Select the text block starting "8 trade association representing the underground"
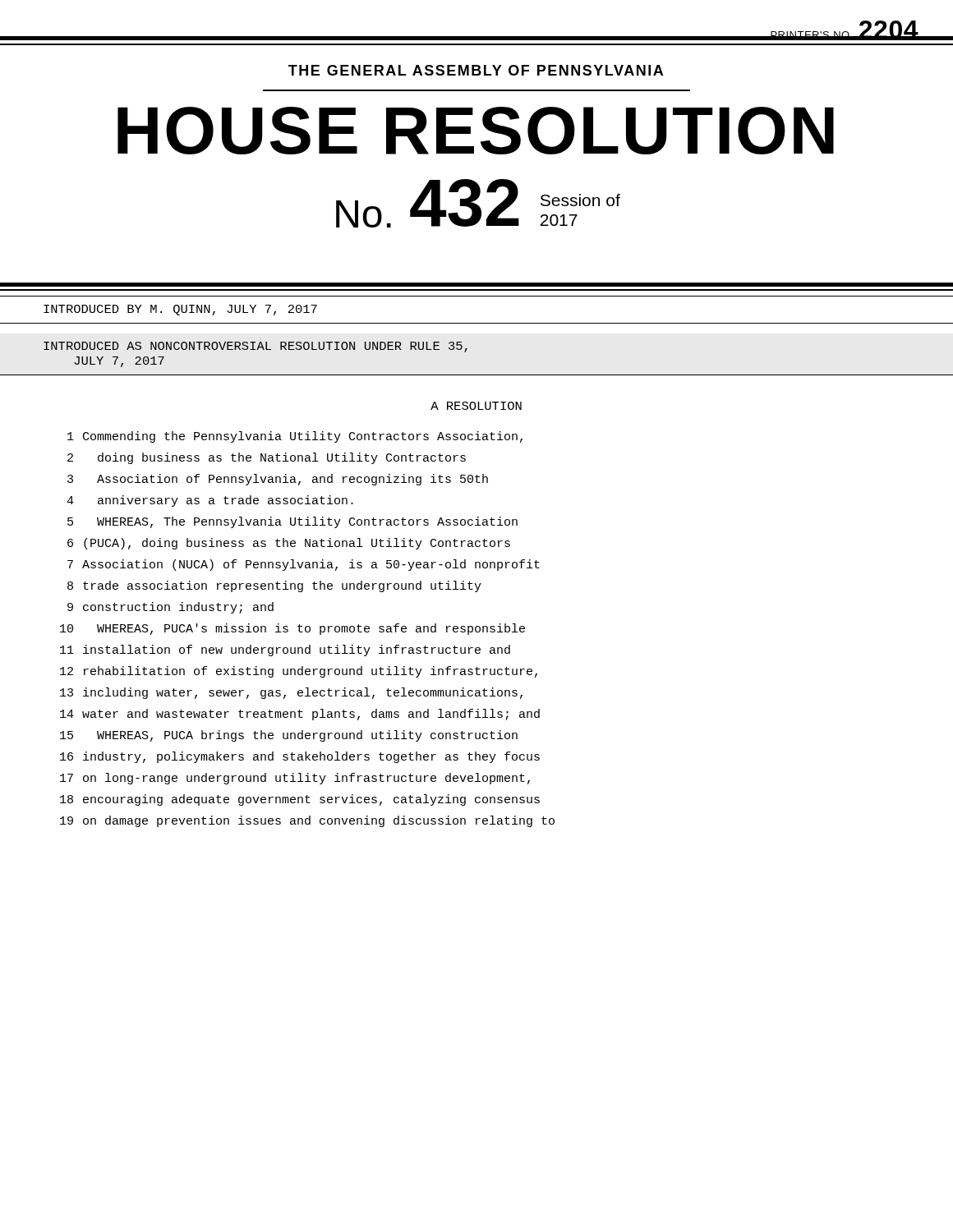953x1232 pixels. click(x=262, y=587)
